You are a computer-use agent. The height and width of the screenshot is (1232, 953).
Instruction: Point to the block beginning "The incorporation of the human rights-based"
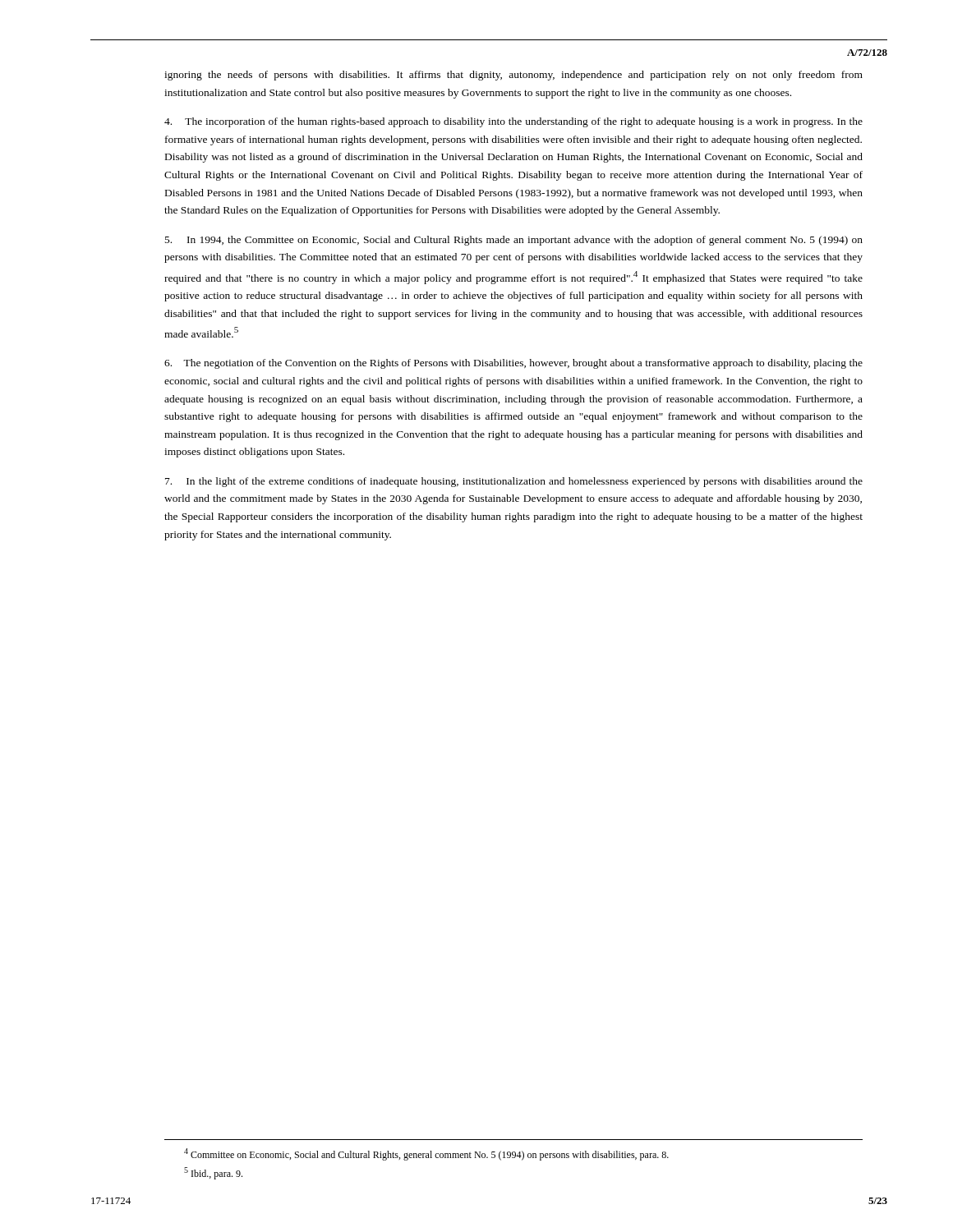(513, 166)
